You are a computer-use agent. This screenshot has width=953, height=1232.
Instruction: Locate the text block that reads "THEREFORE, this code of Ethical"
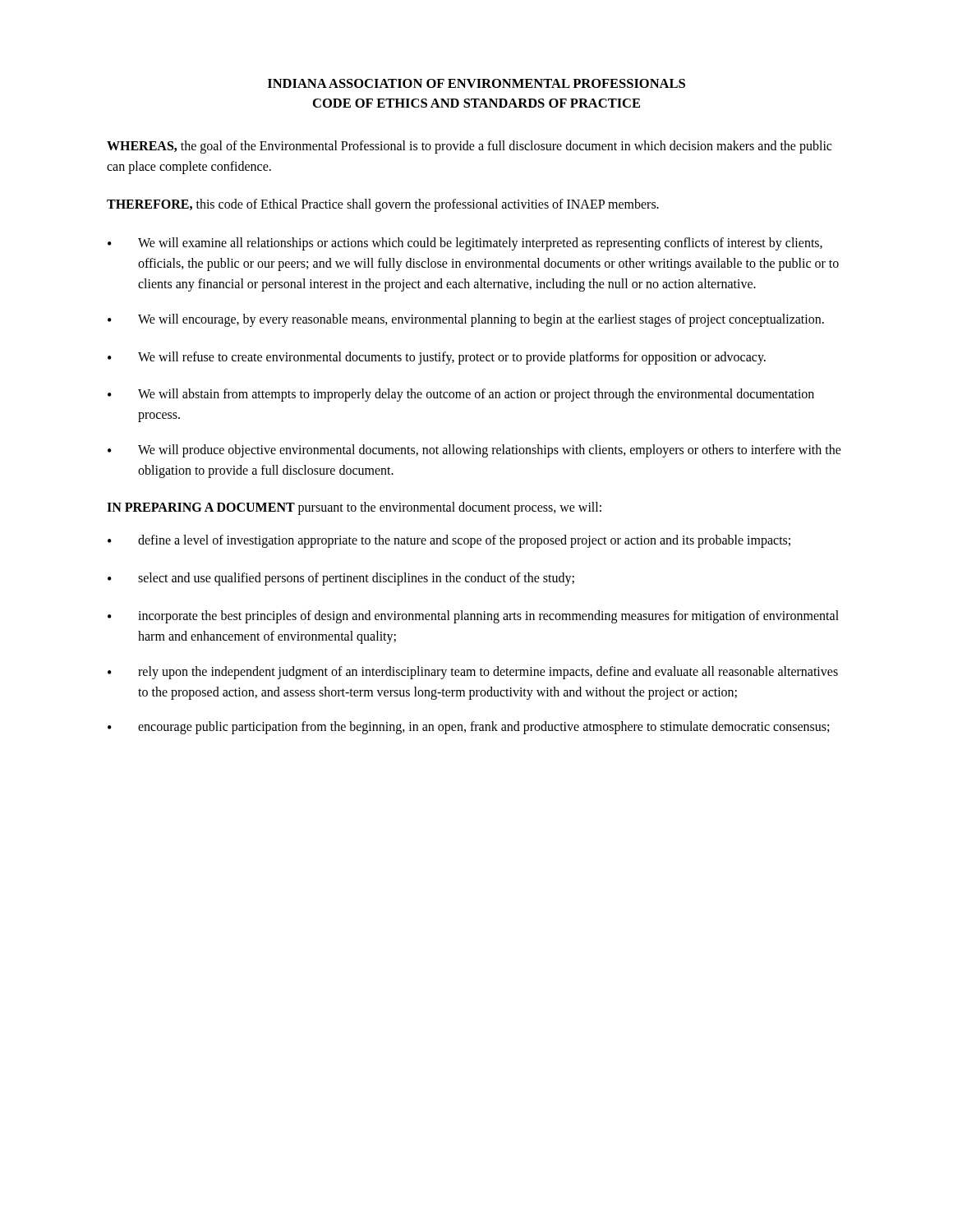click(x=383, y=204)
